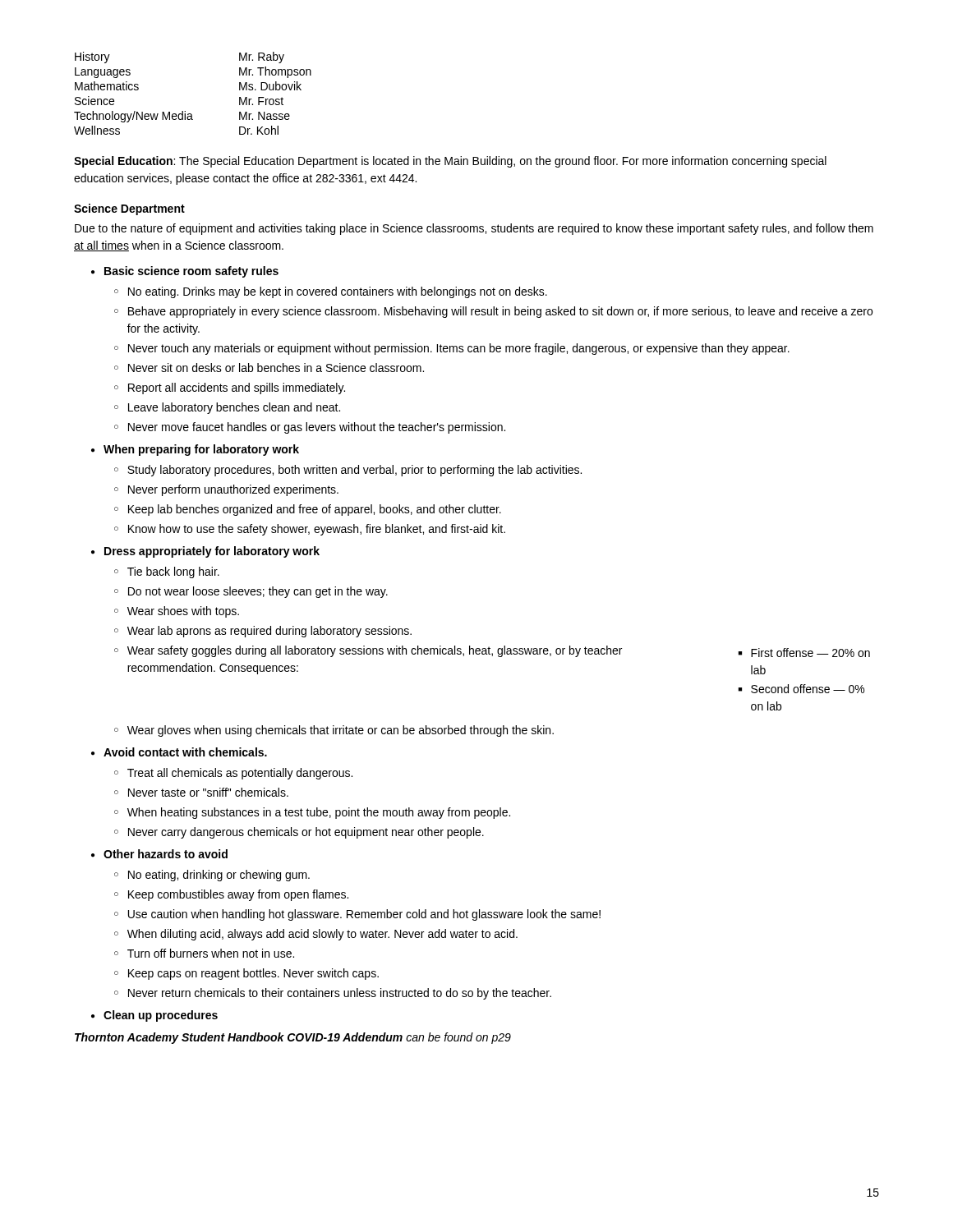Locate the passage starting "Clean up procedures"
953x1232 pixels.
(x=161, y=1016)
